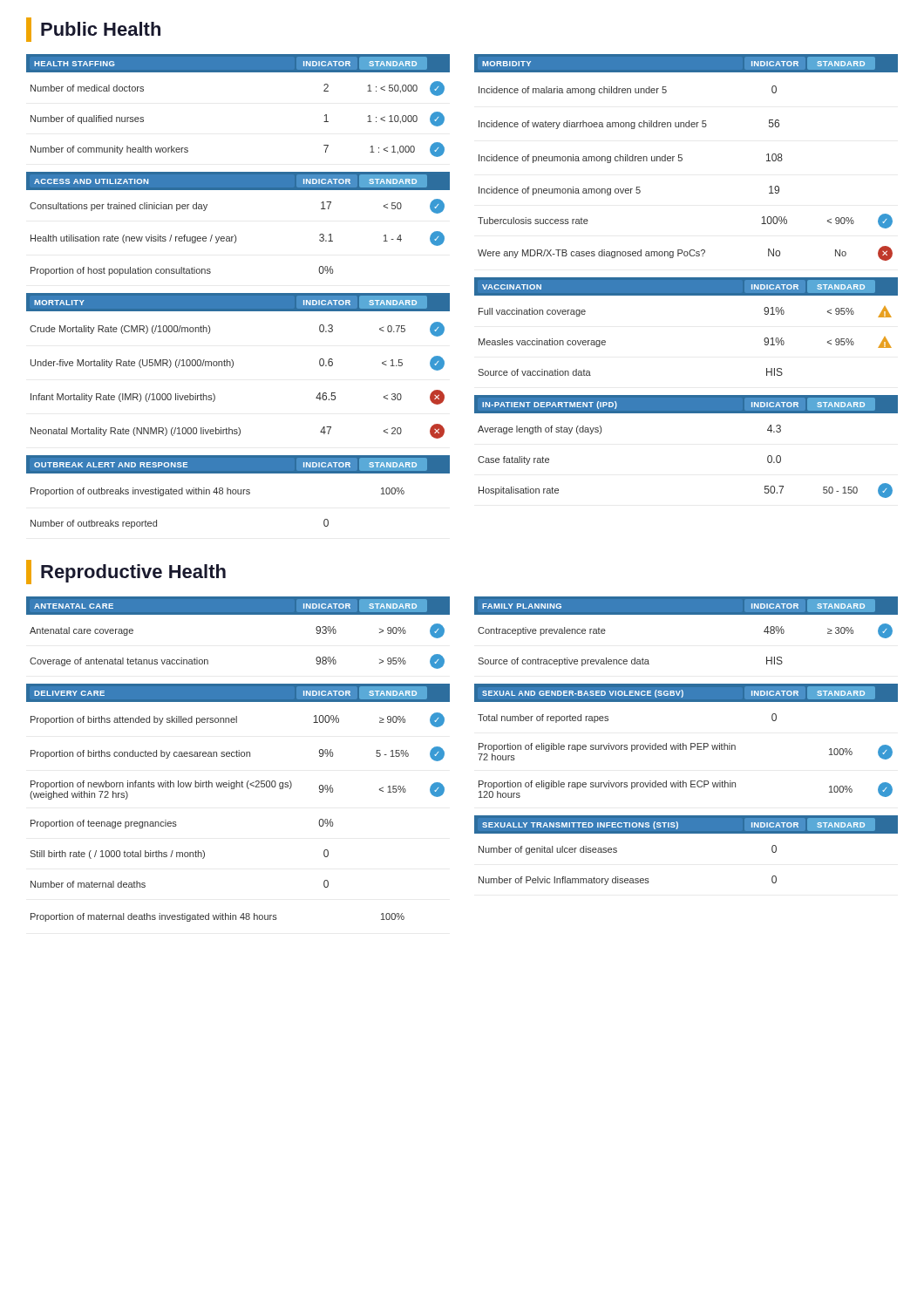Select the table that reads "MORTALITY INDICATOR STANDARD"
Viewport: 924px width, 1308px height.
238,371
